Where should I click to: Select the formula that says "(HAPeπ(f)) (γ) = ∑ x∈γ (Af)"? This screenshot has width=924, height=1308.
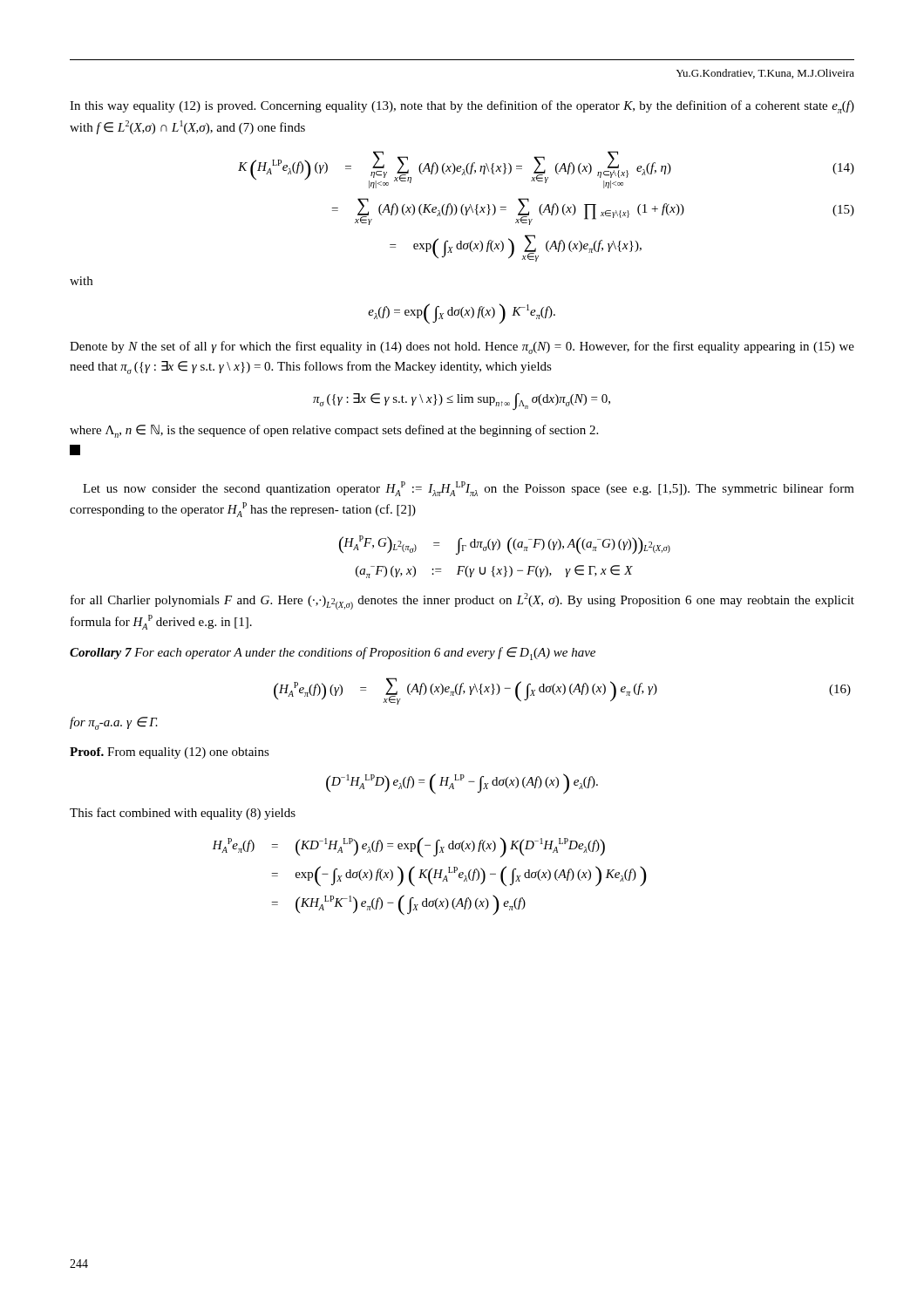pyautogui.click(x=462, y=690)
